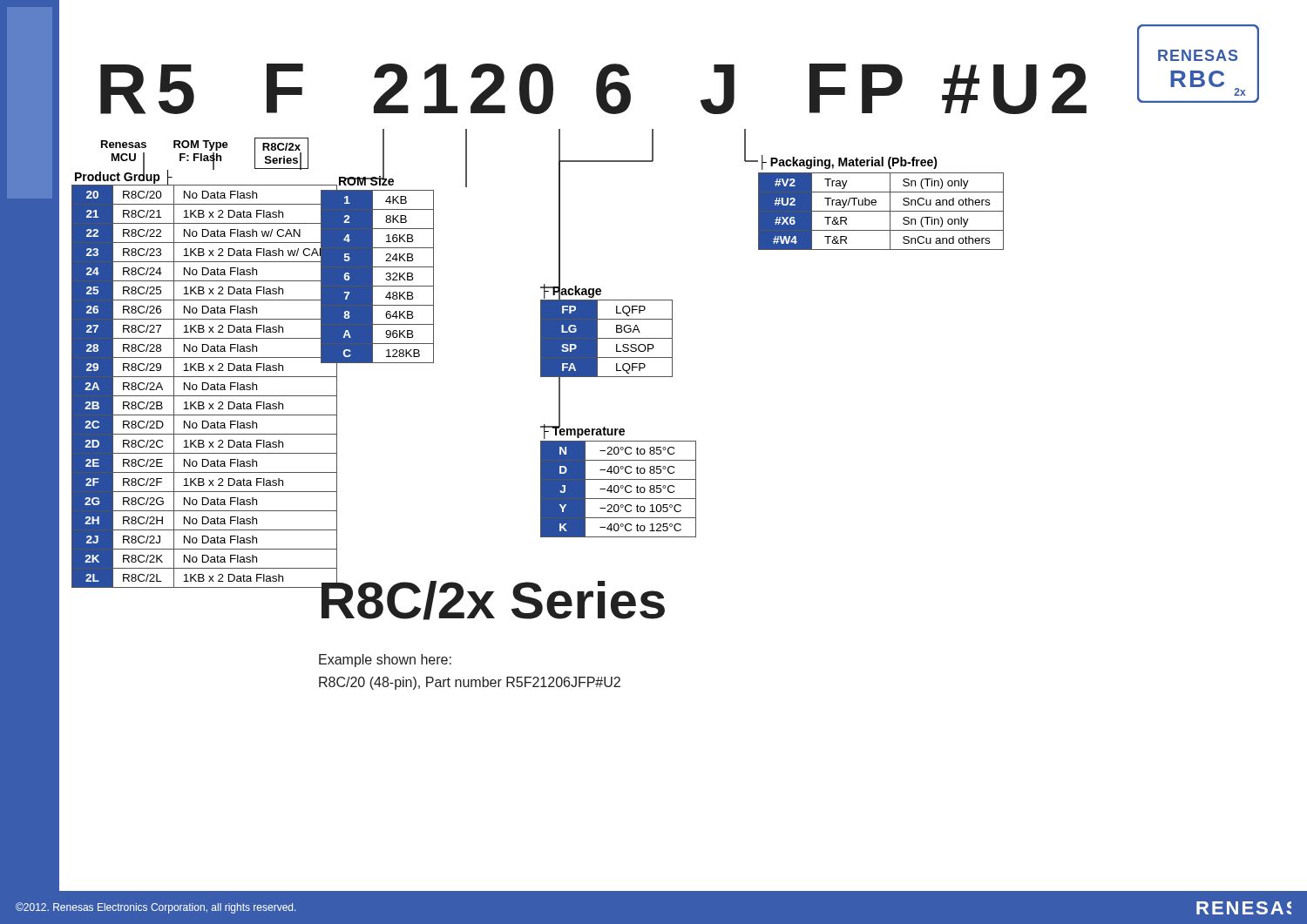1307x924 pixels.
Task: Locate the table with the text "−40°C to 85°C"
Action: (x=618, y=489)
